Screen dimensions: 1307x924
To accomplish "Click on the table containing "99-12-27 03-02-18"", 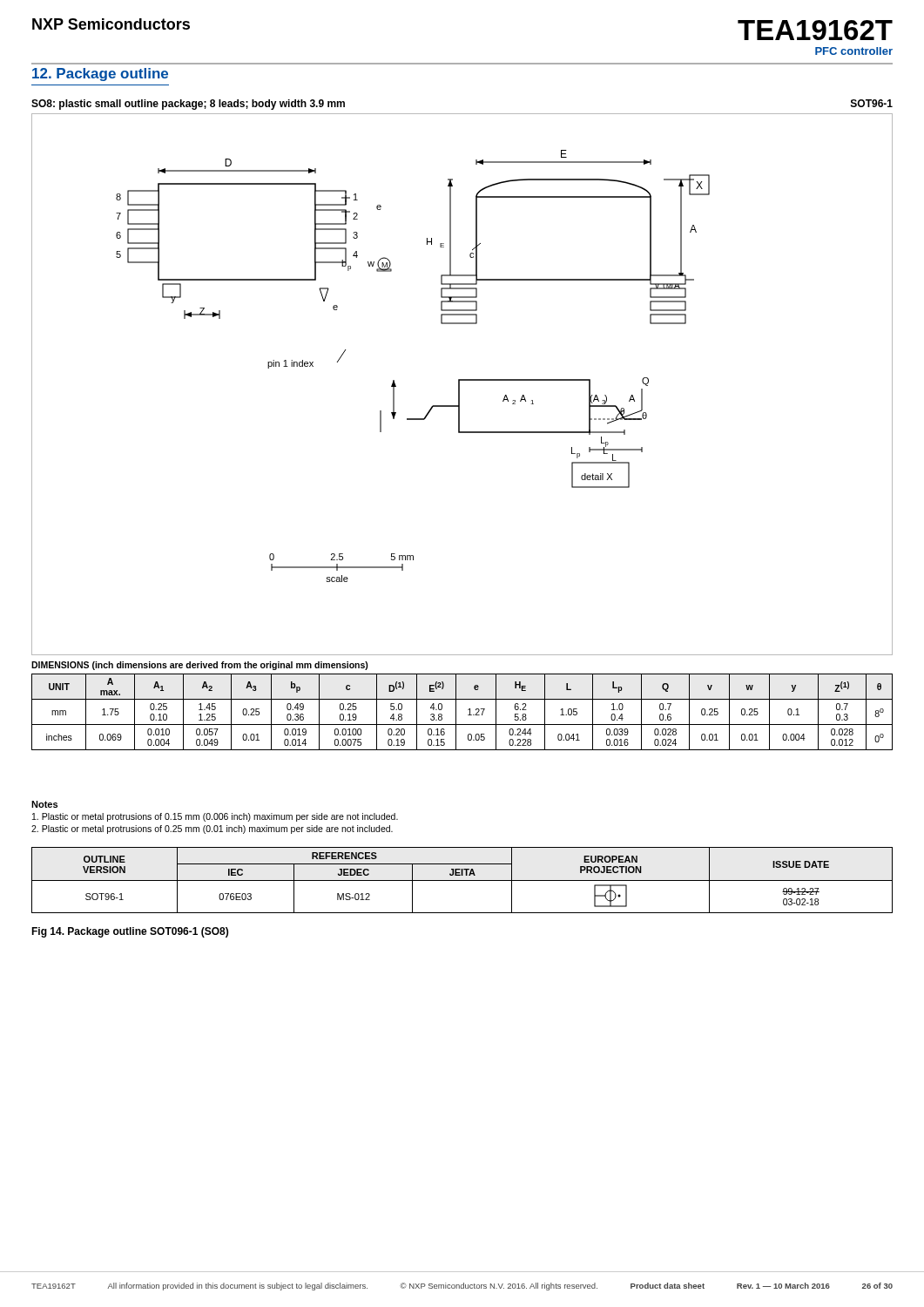I will point(462,880).
